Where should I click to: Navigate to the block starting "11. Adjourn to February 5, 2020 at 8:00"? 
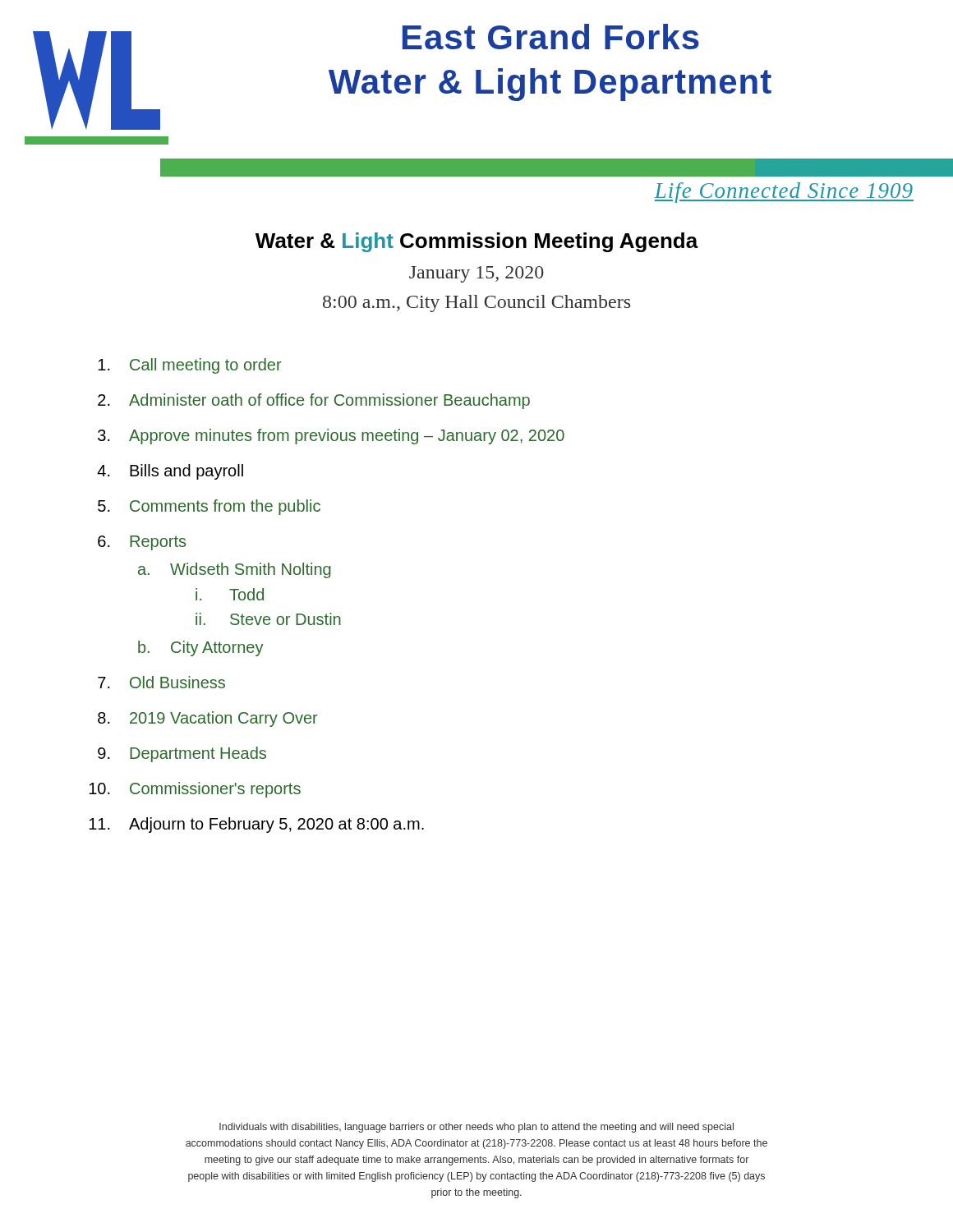[245, 824]
